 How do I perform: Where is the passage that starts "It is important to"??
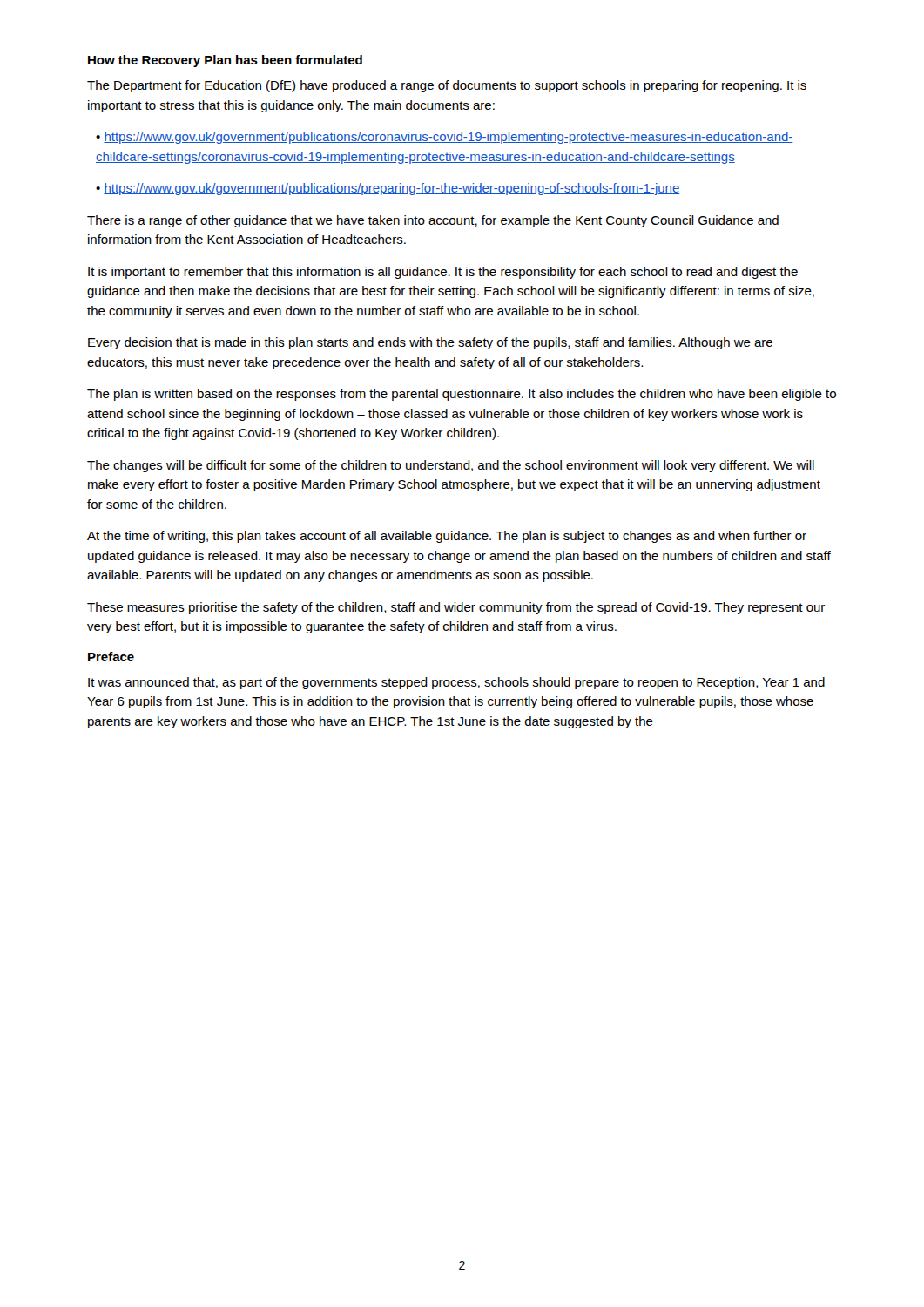tap(451, 291)
